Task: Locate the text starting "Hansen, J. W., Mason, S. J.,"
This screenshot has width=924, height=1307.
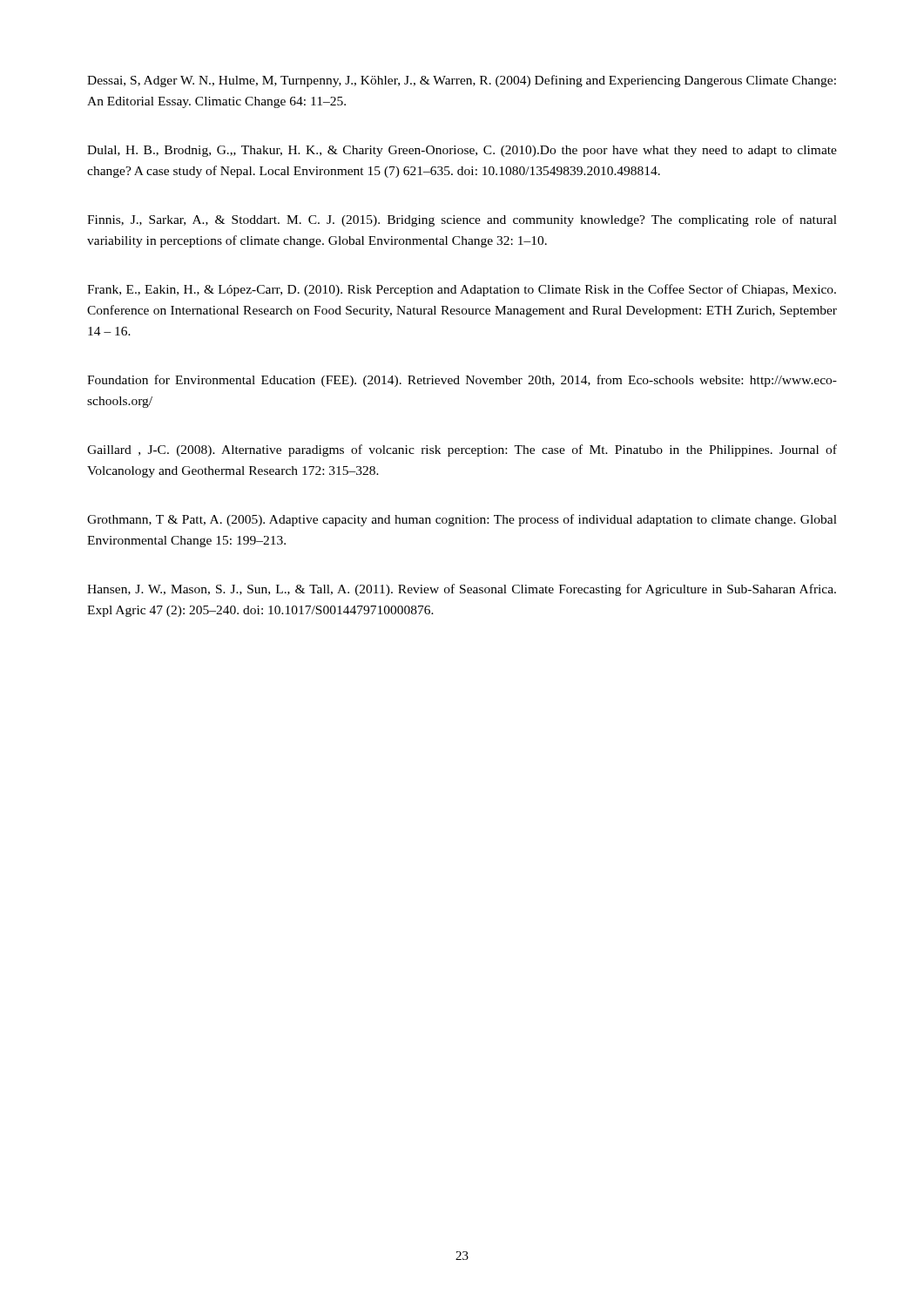Action: (462, 599)
